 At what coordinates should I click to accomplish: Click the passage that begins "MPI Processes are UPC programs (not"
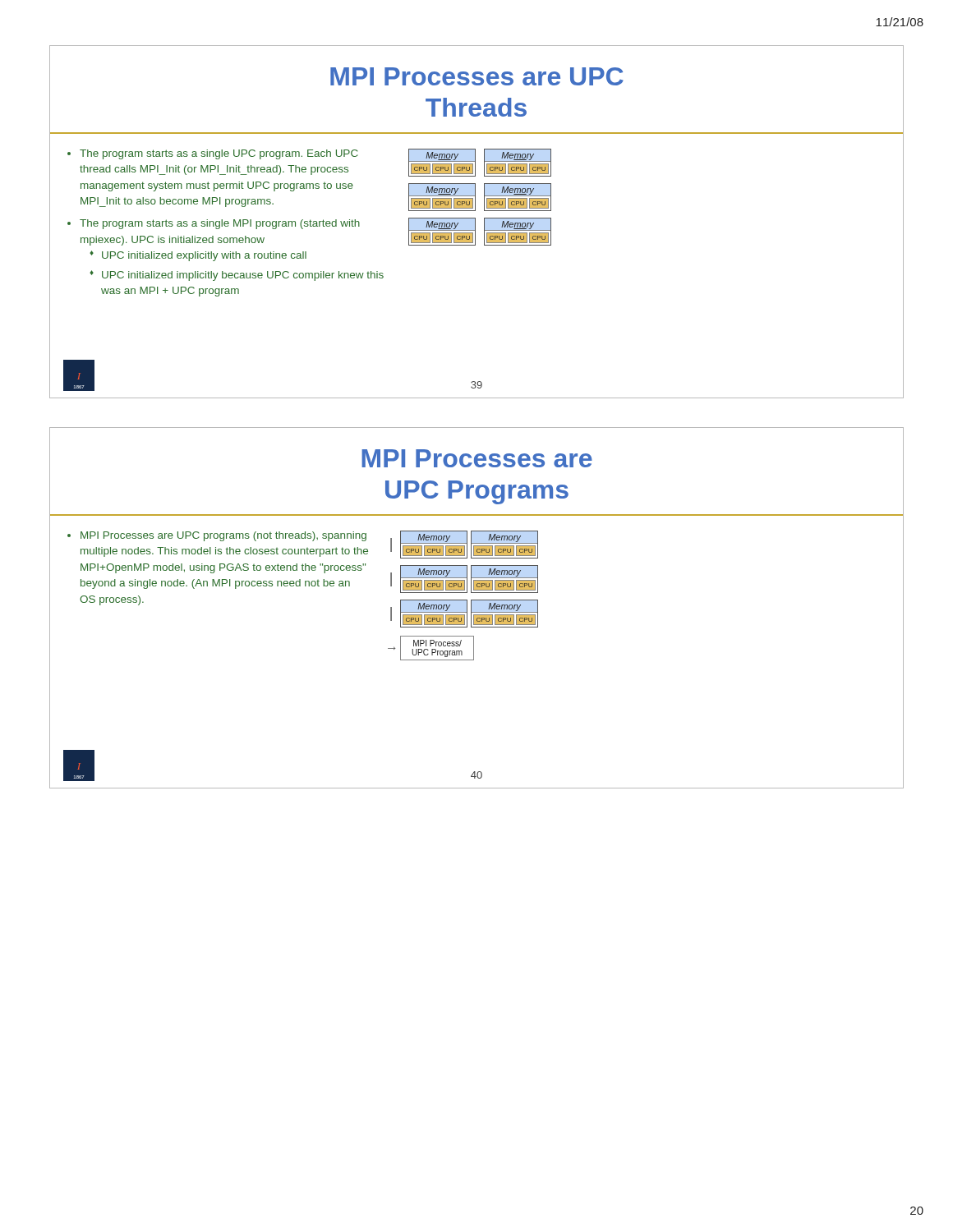(217, 567)
